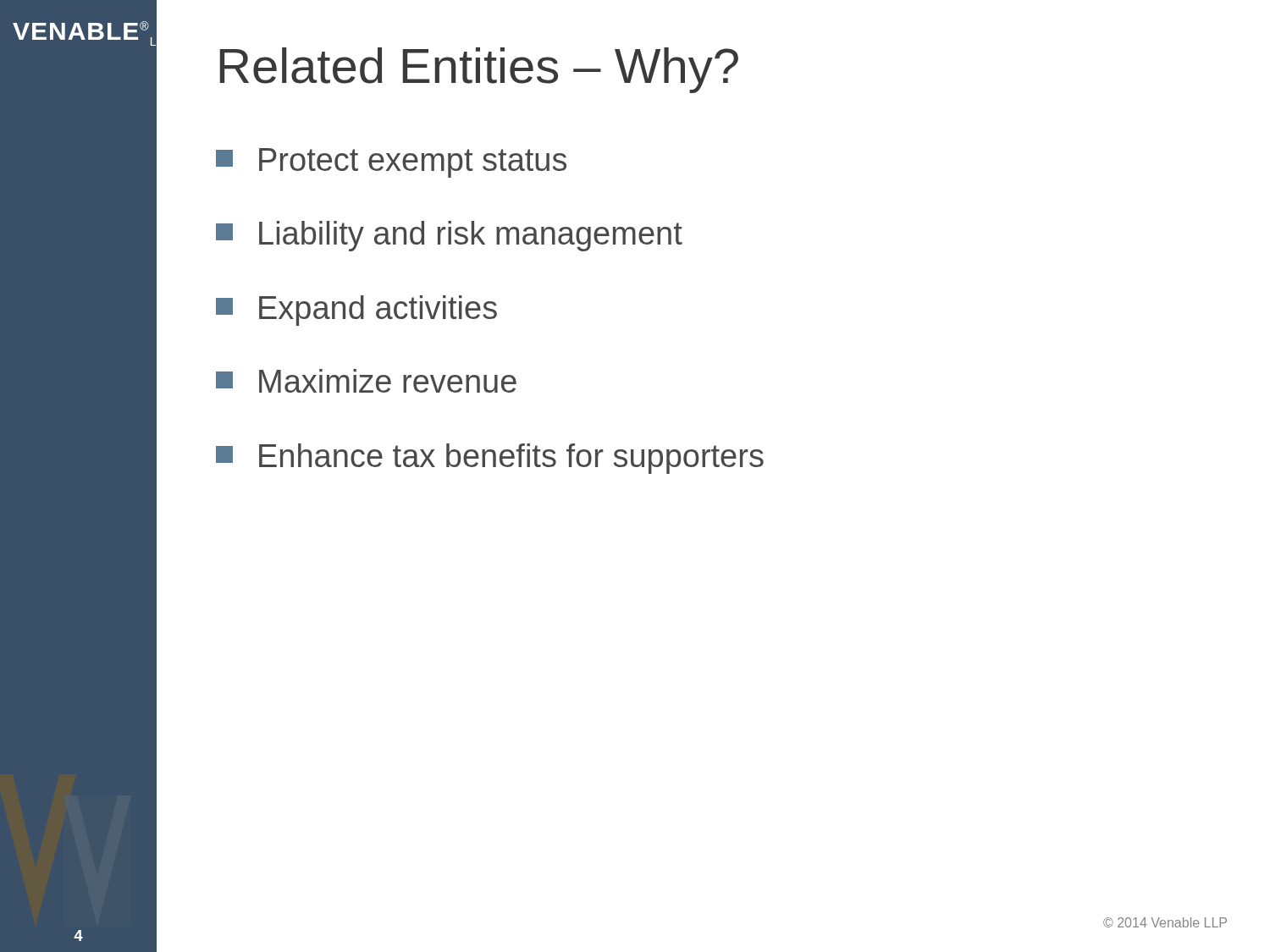This screenshot has height=952, width=1270.
Task: Click on the block starting "Liability and risk management"
Action: (449, 234)
